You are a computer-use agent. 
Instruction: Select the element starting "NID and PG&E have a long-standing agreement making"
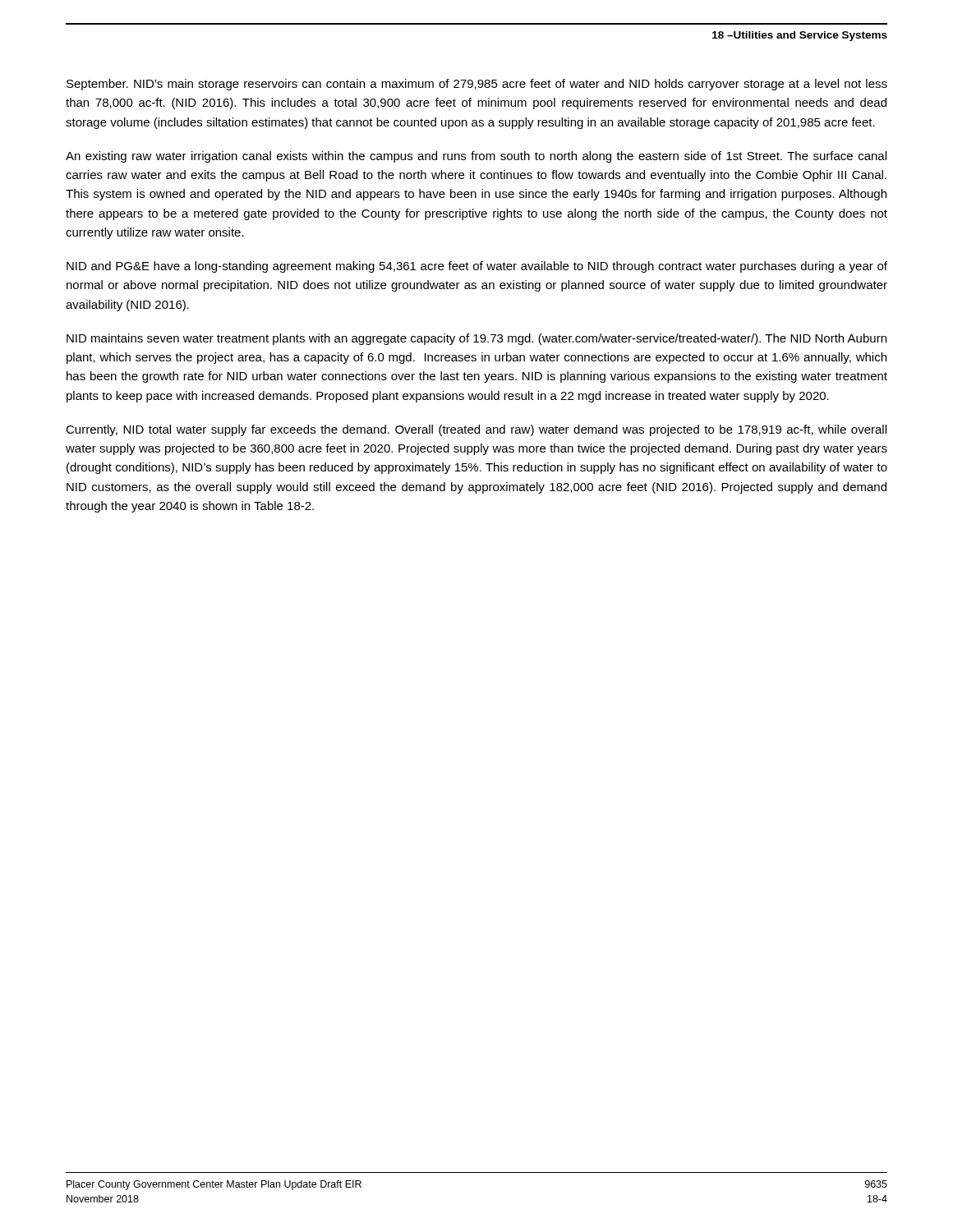tap(476, 285)
